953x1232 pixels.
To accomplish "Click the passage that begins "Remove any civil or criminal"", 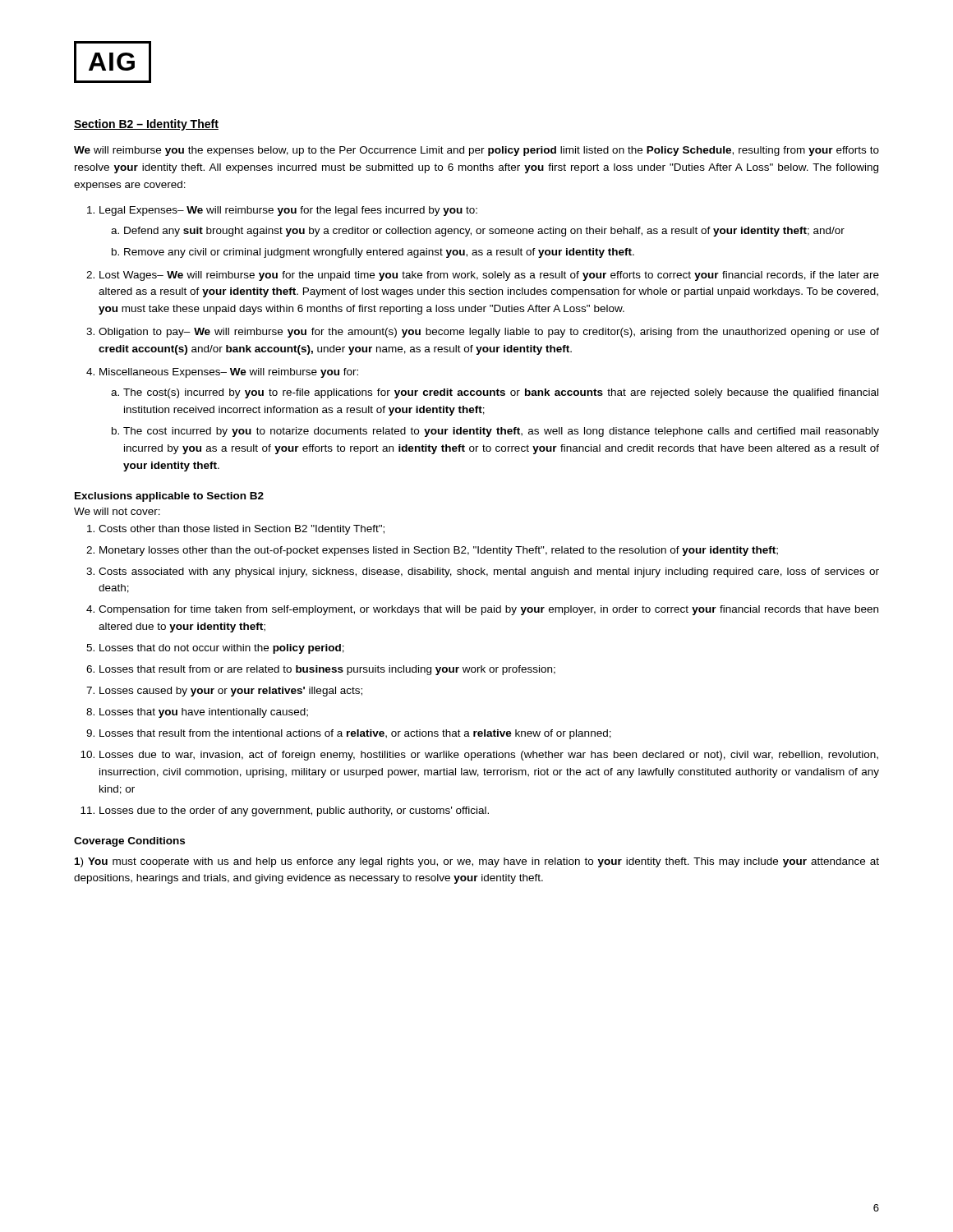I will tap(379, 251).
